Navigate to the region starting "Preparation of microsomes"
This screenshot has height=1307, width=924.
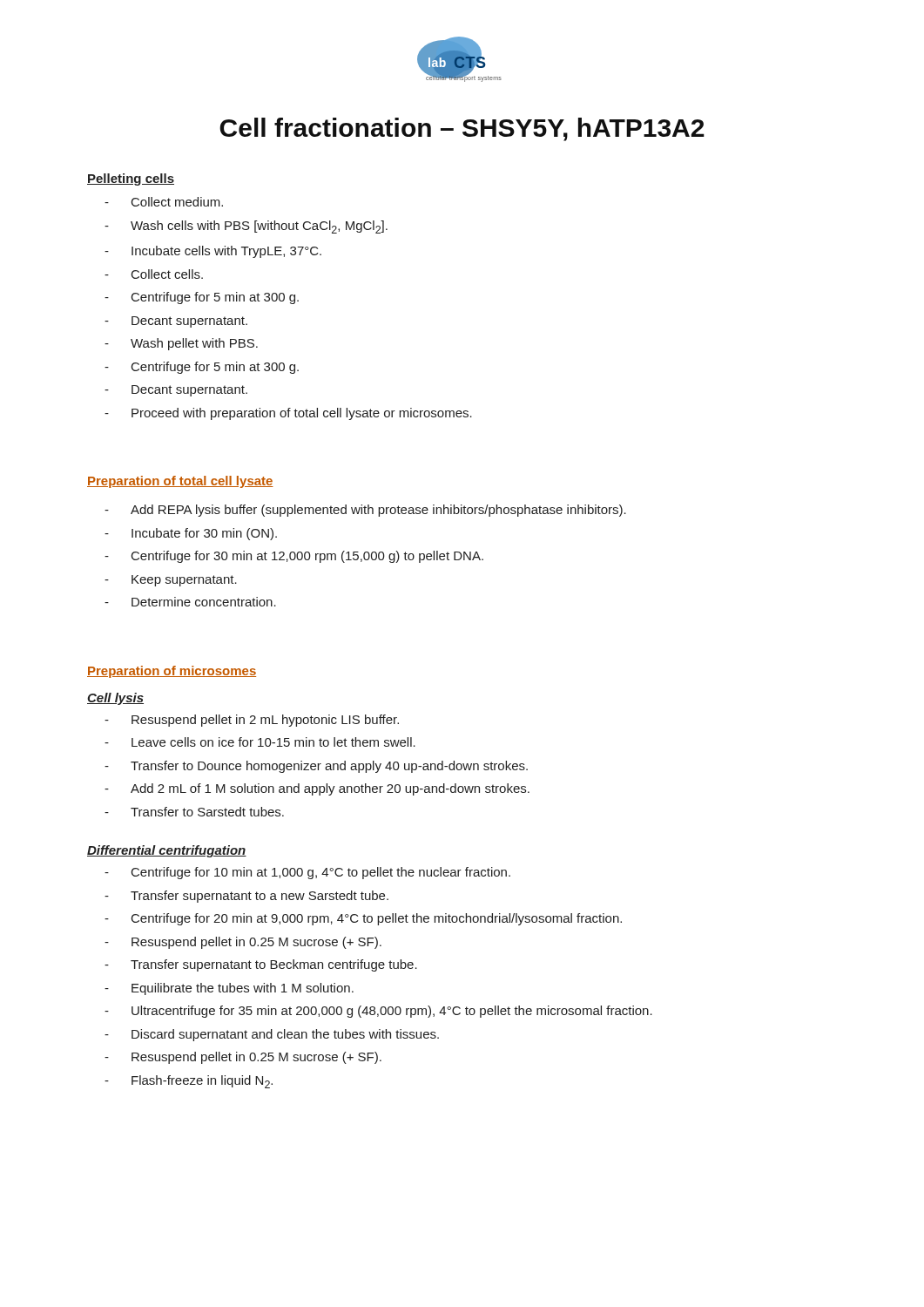click(172, 670)
